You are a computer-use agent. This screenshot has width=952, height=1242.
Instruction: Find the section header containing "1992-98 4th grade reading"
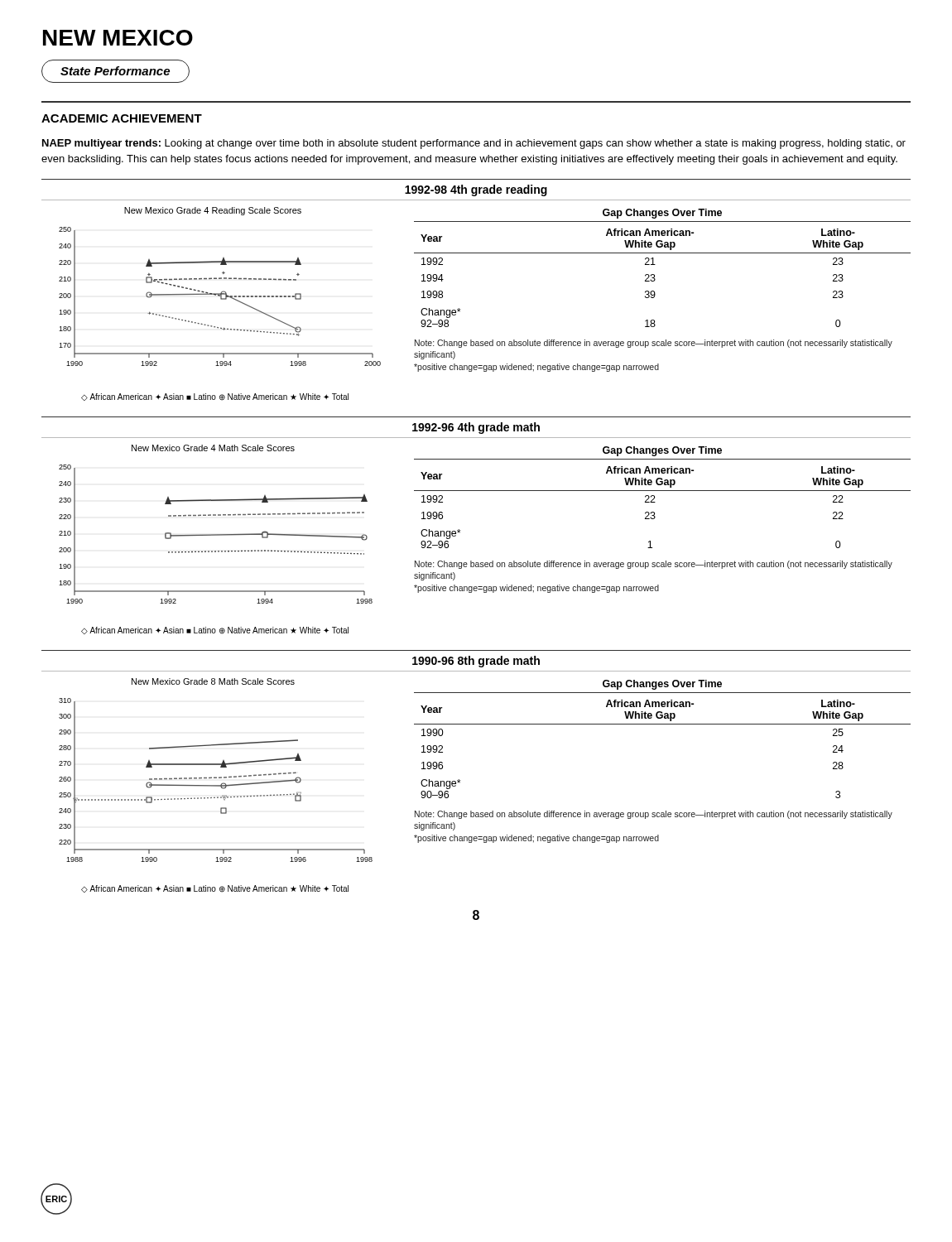(x=476, y=189)
